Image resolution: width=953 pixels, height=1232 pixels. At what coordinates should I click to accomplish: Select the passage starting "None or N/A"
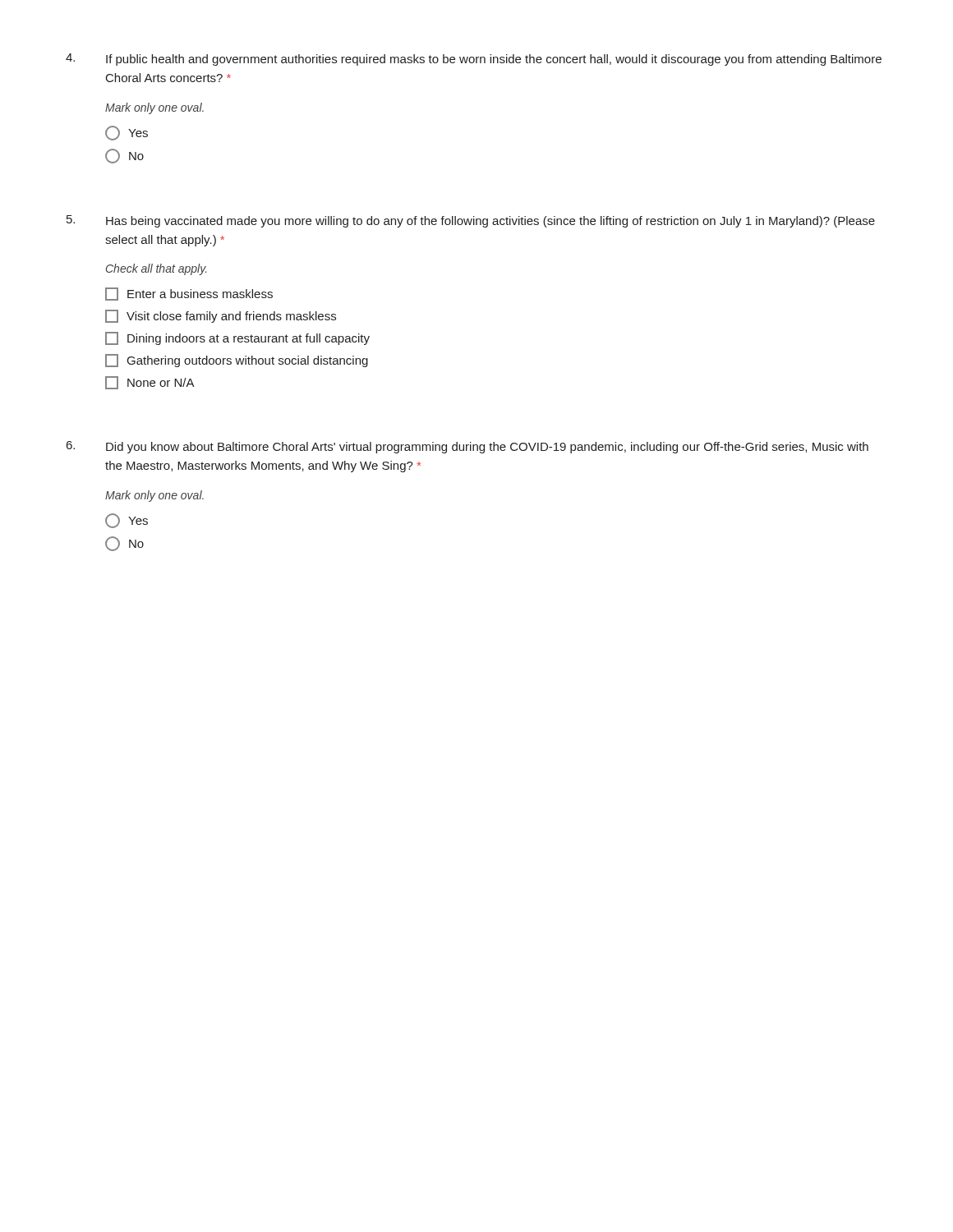coord(150,382)
